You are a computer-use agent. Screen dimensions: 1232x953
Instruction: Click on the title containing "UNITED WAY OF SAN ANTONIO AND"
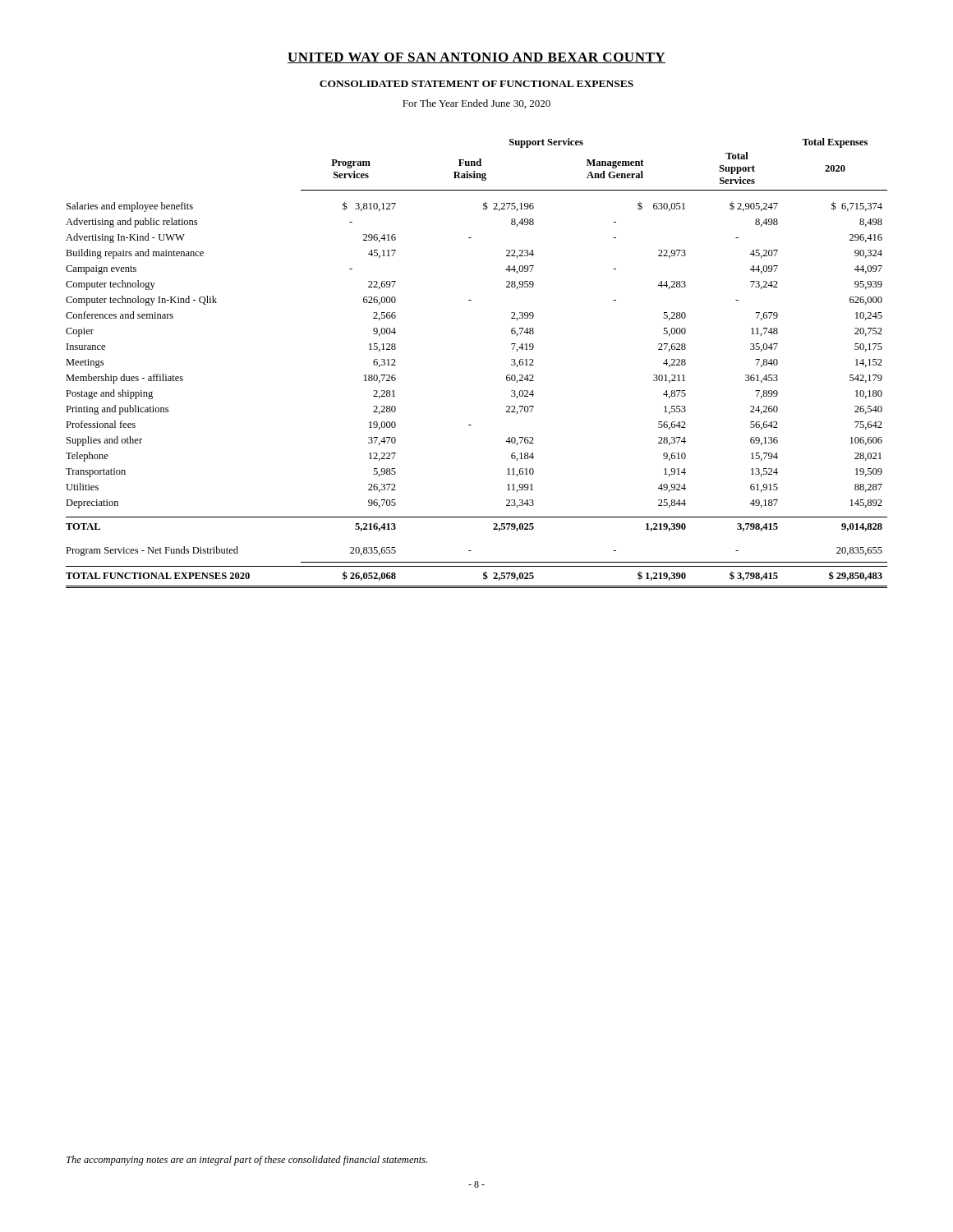point(476,57)
